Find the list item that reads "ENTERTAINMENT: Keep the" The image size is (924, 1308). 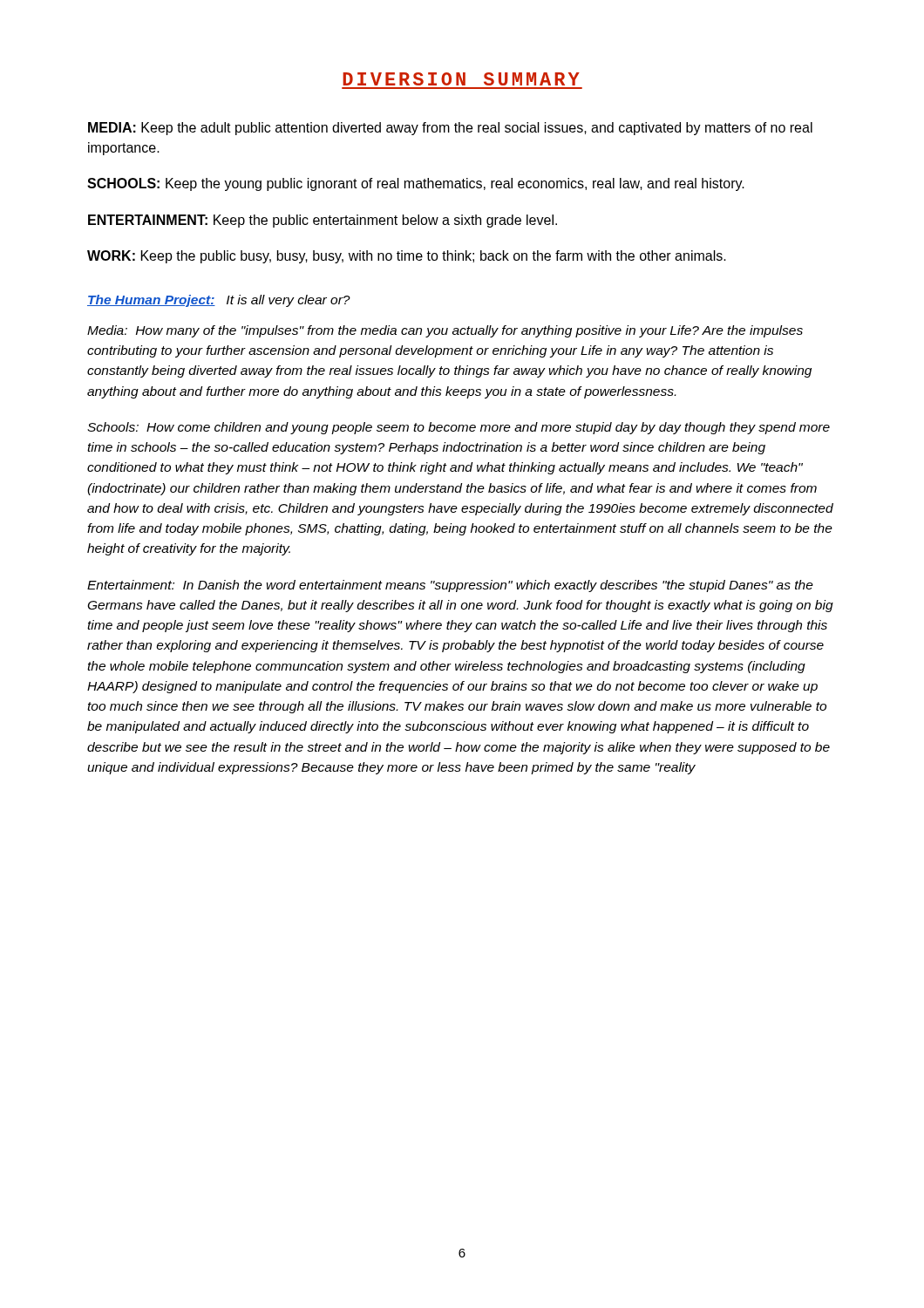tap(323, 220)
